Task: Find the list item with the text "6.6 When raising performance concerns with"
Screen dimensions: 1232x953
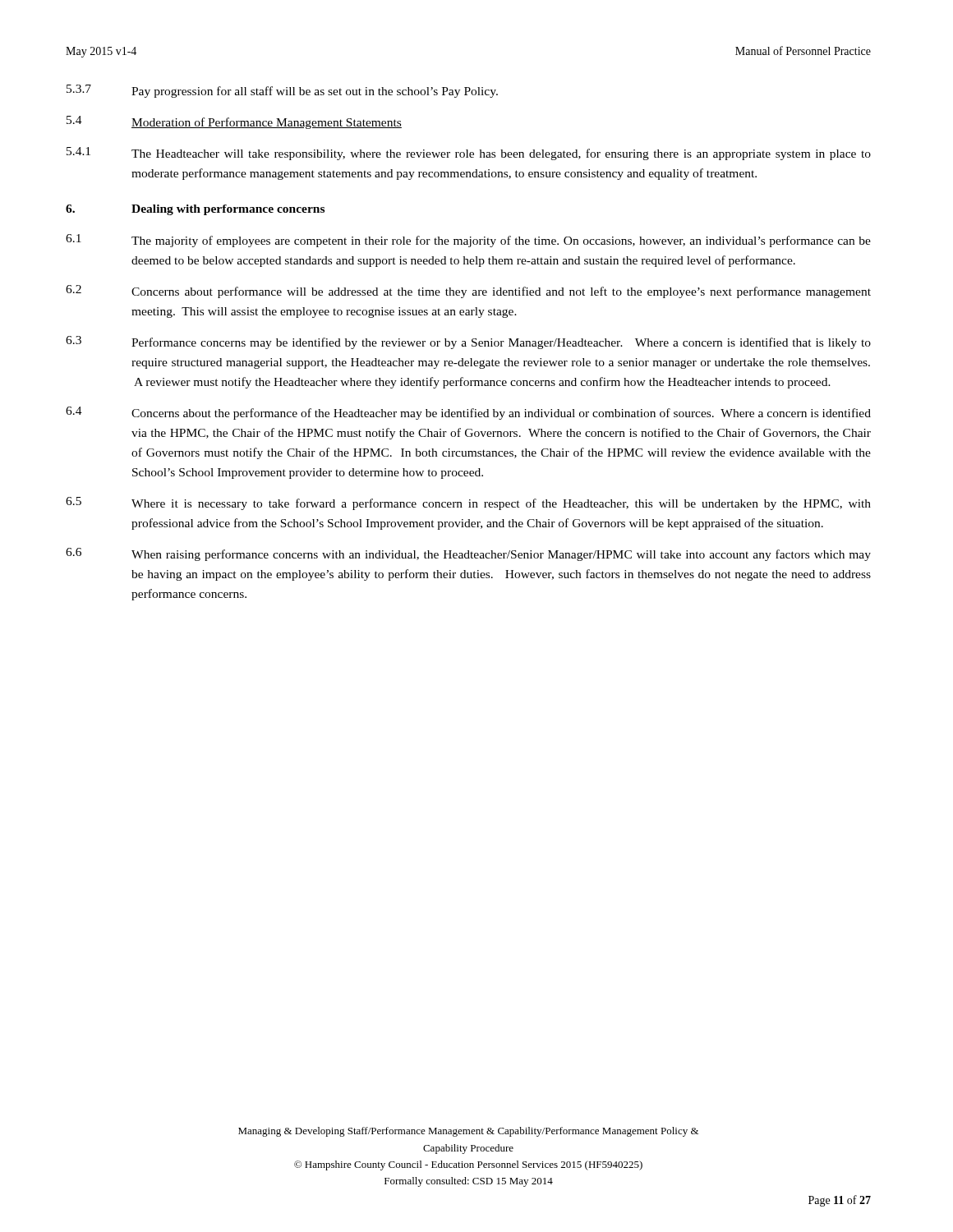Action: (x=468, y=574)
